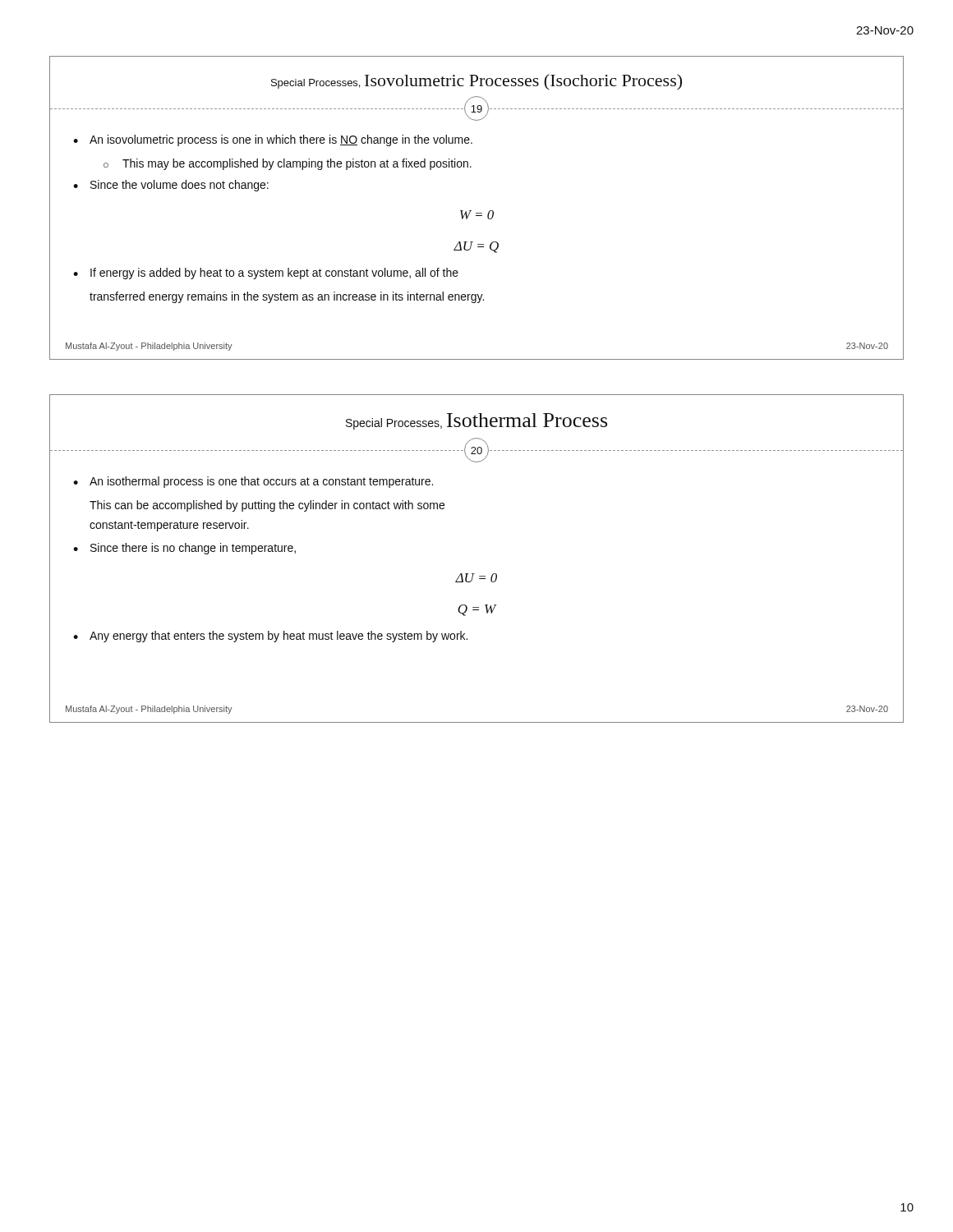
Task: Find the formula that reads "Q = W"
Action: pos(476,609)
